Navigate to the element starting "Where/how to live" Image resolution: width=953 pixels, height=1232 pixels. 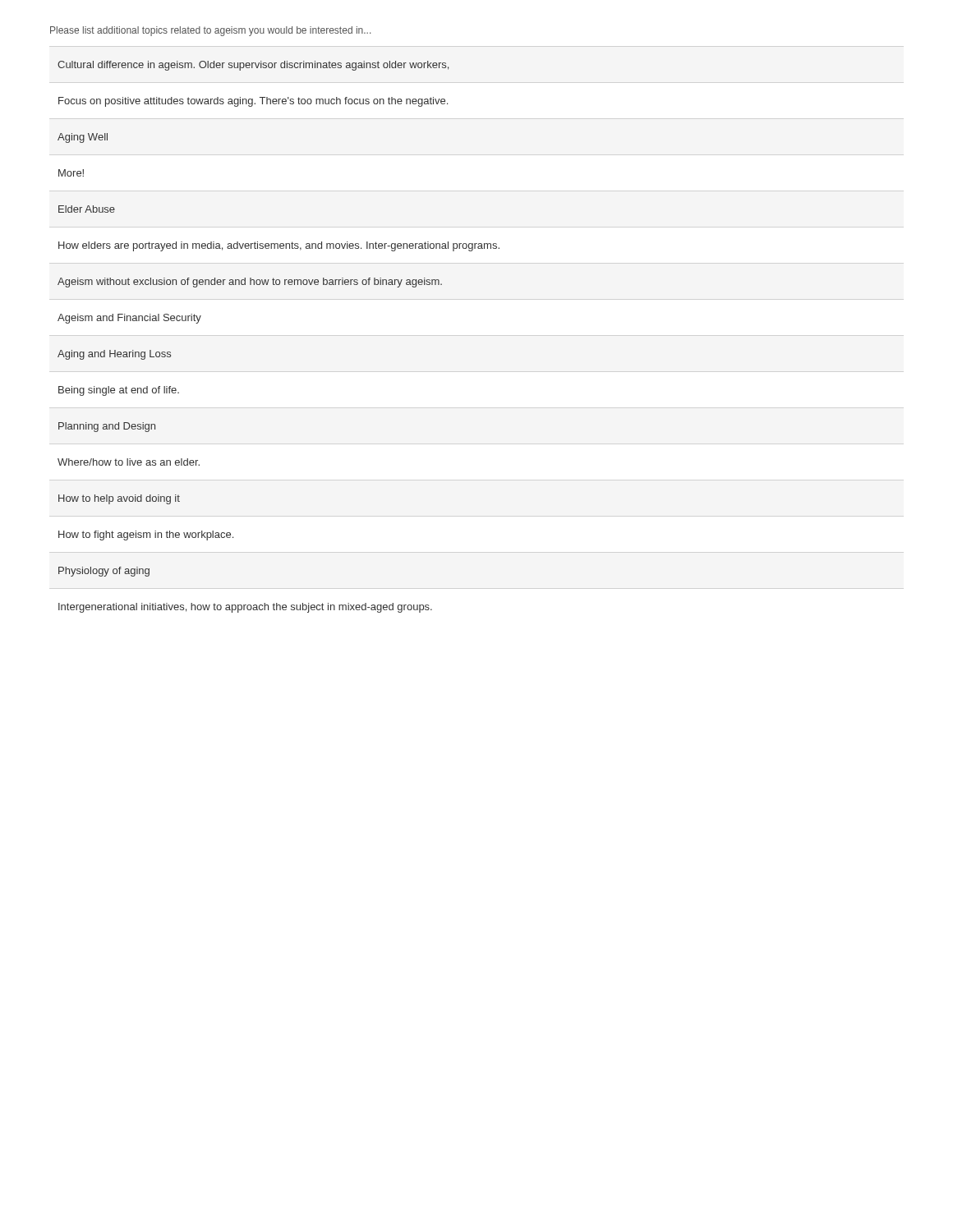[129, 462]
